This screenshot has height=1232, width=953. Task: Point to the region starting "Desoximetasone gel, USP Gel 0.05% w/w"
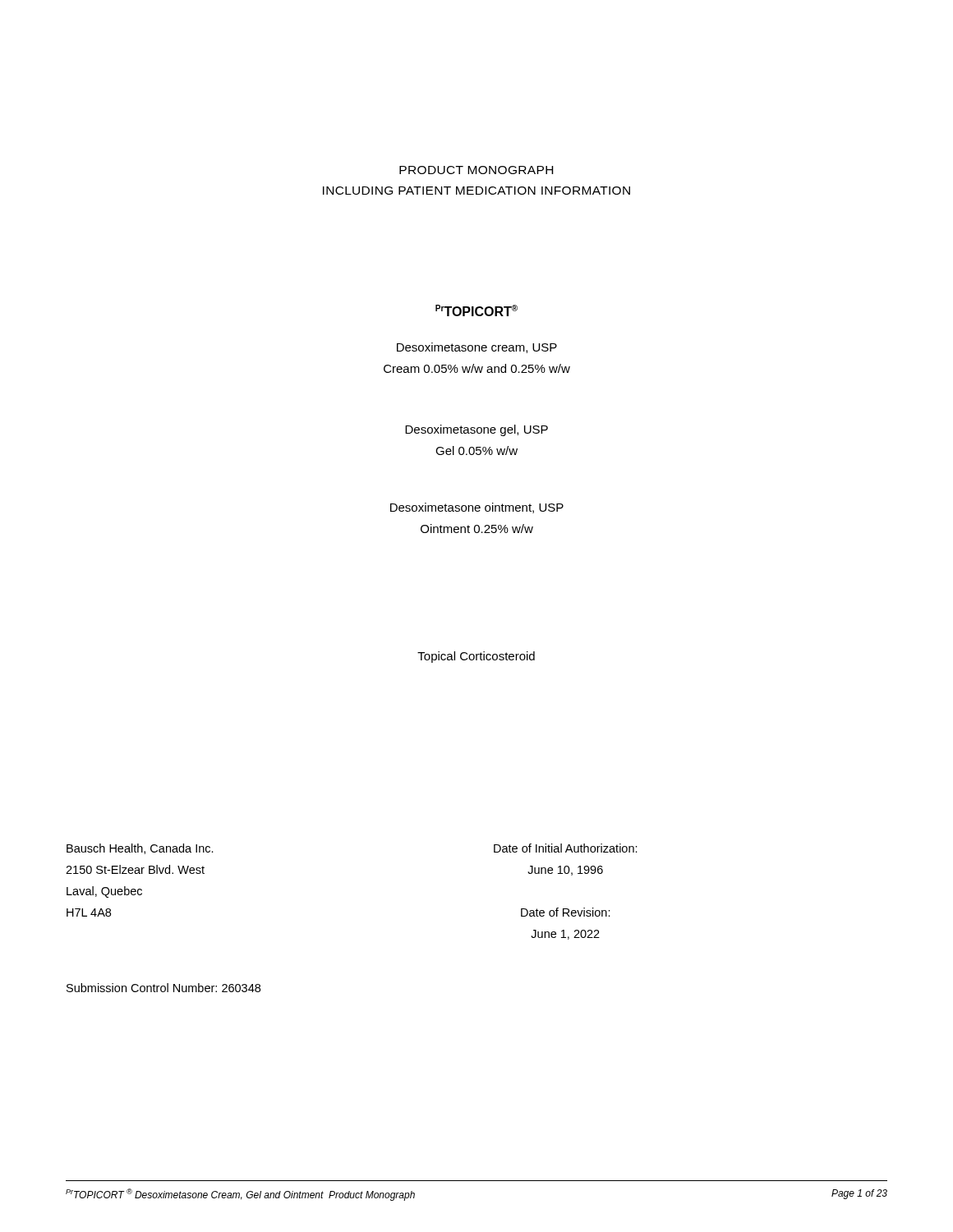click(x=476, y=440)
